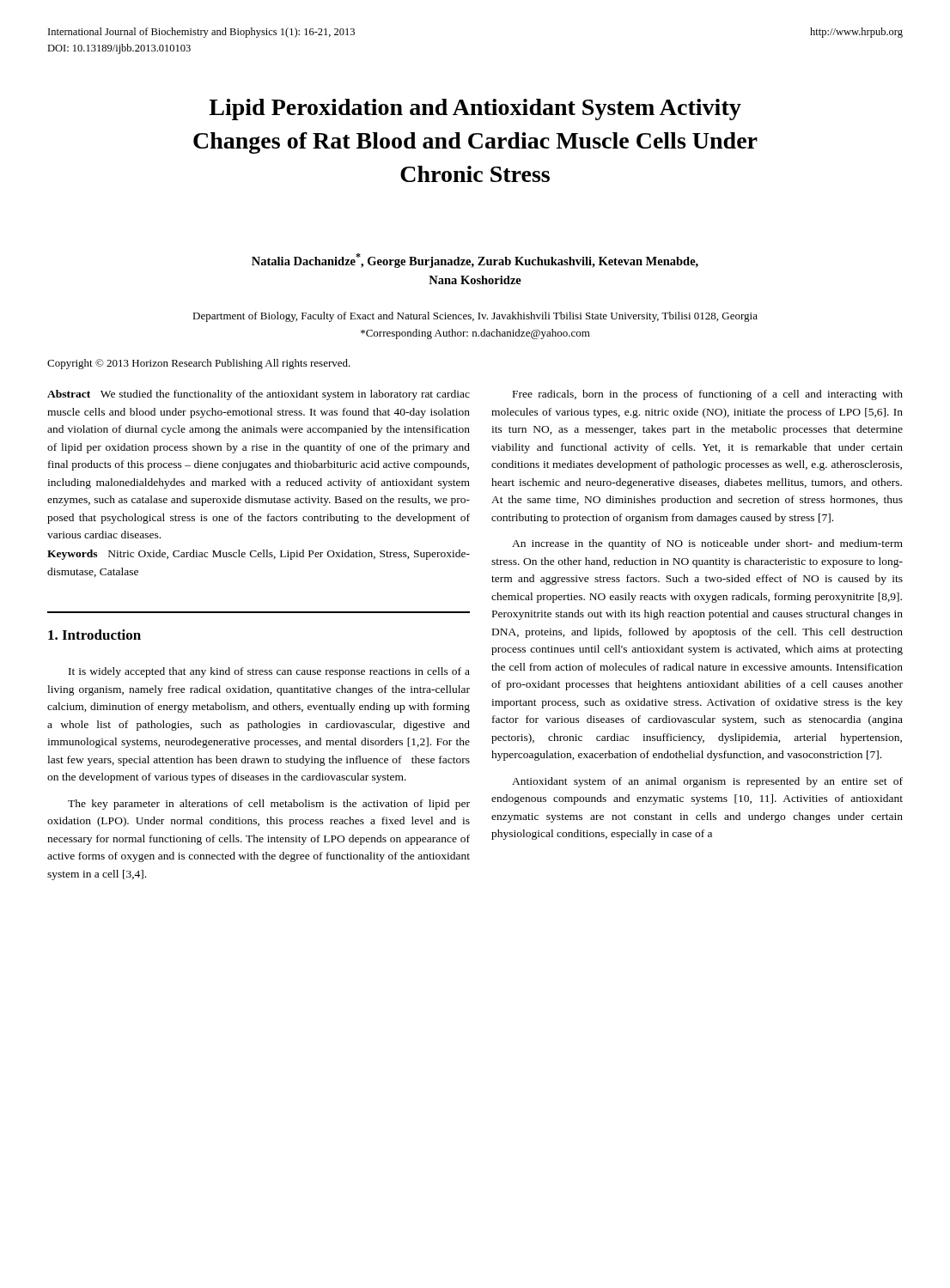This screenshot has width=950, height=1288.
Task: Where is the title that starts "Lipid Peroxidation and Antioxidant System Activity"?
Action: (475, 141)
